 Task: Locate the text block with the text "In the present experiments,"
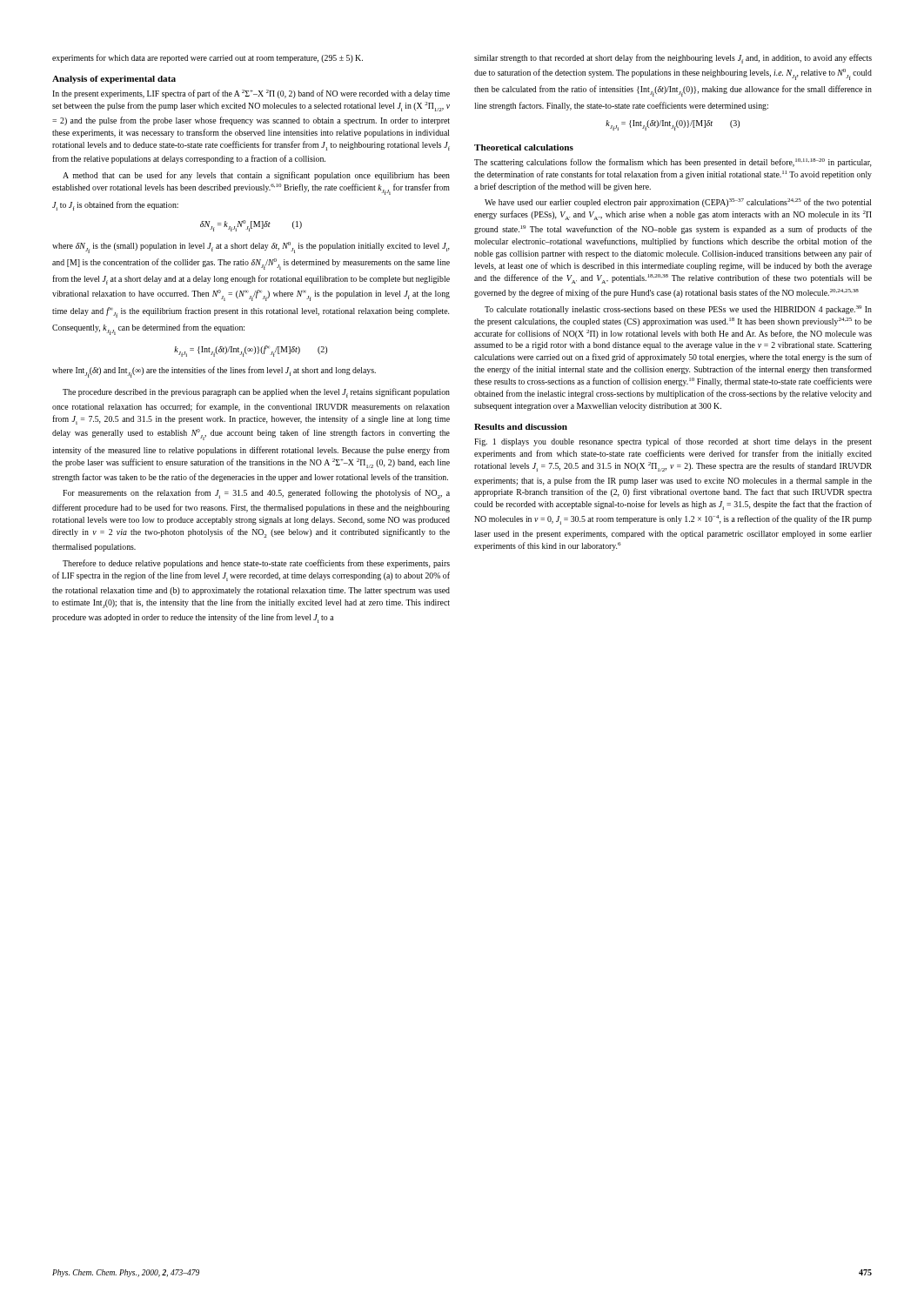click(x=251, y=151)
